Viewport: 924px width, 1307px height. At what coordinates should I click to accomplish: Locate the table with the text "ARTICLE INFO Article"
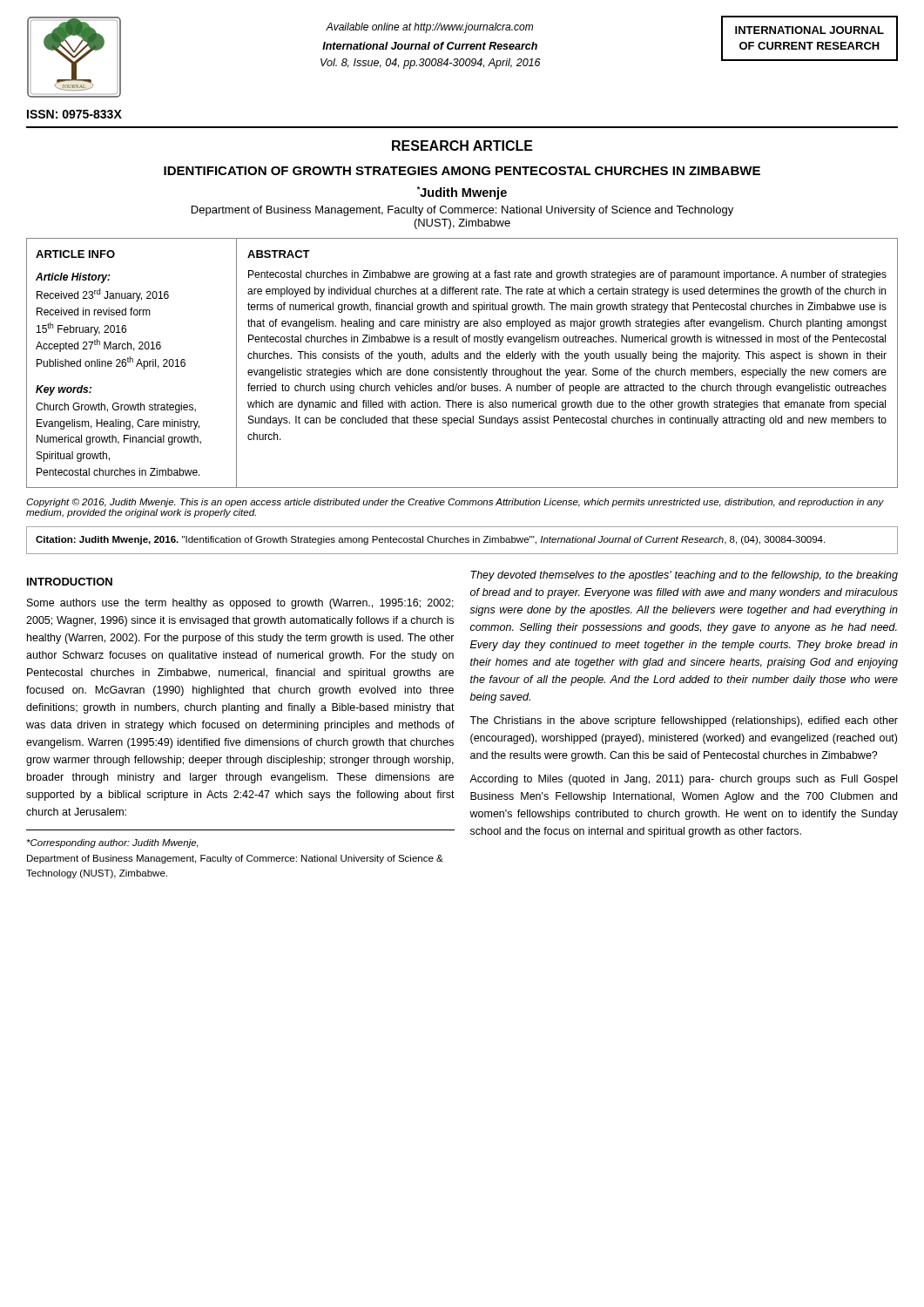click(462, 363)
